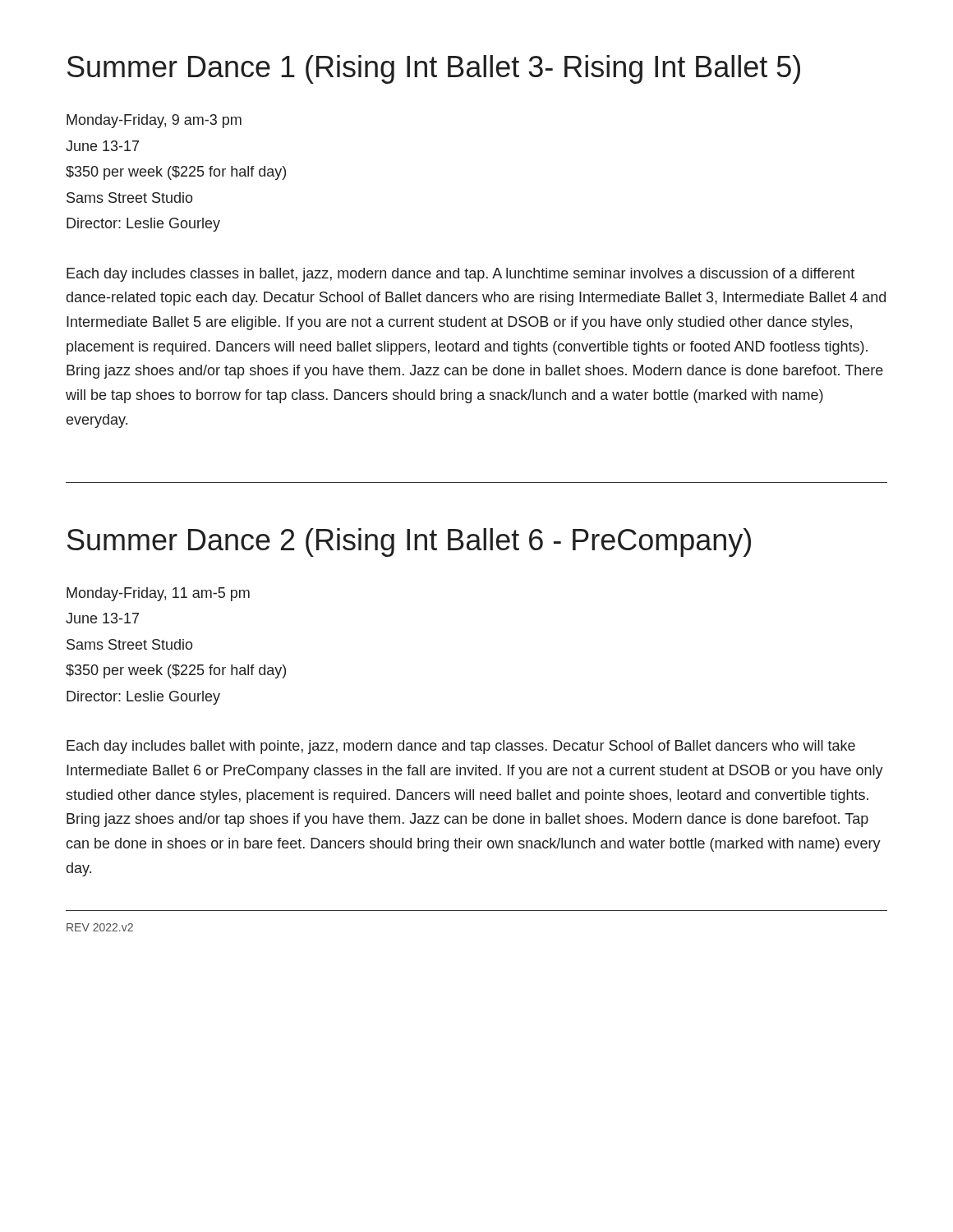Click on the title containing "Summer Dance 2 (Rising"
This screenshot has height=1232, width=953.
tap(409, 540)
